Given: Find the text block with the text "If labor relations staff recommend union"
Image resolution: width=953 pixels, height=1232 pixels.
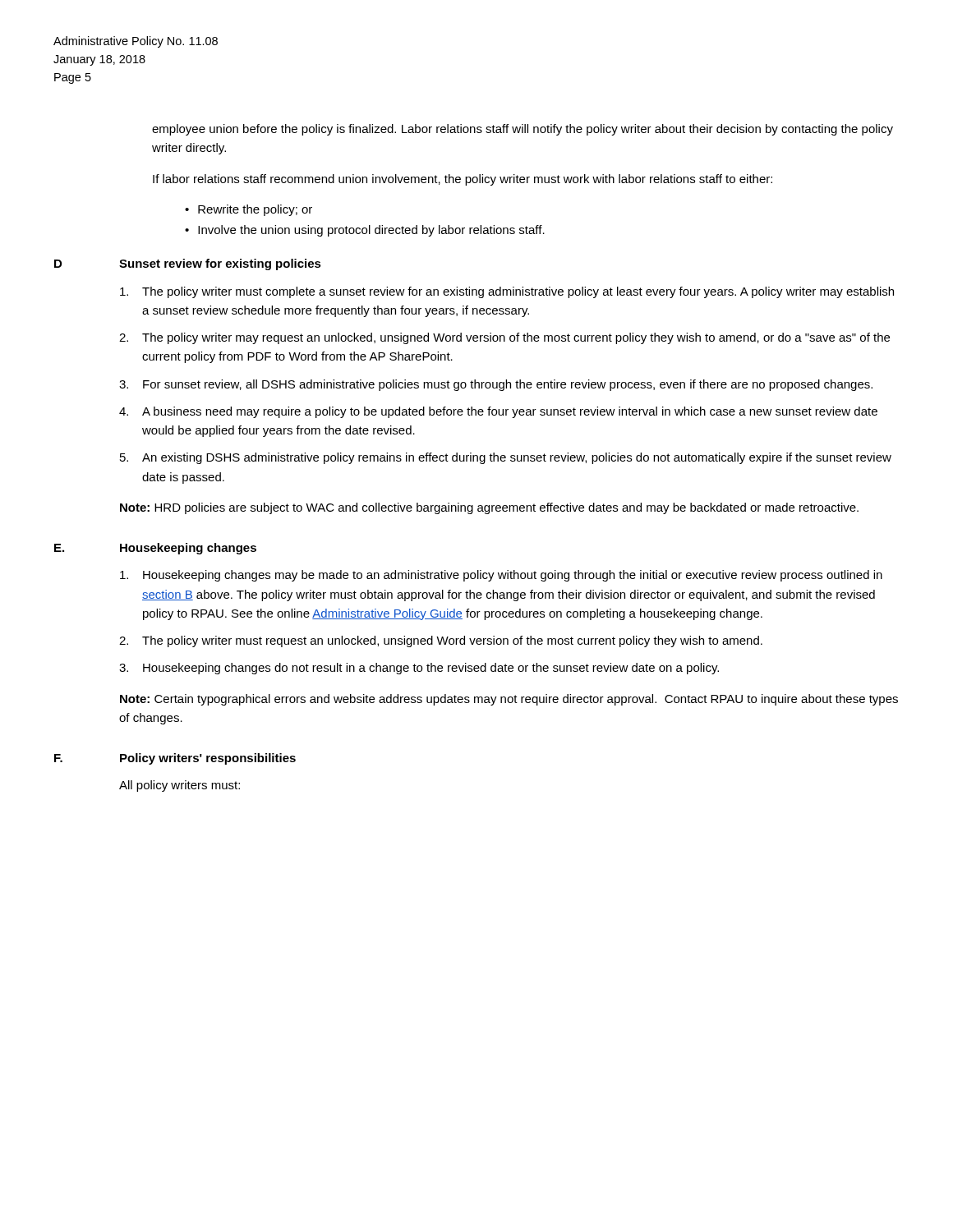Looking at the screenshot, I should [x=463, y=178].
